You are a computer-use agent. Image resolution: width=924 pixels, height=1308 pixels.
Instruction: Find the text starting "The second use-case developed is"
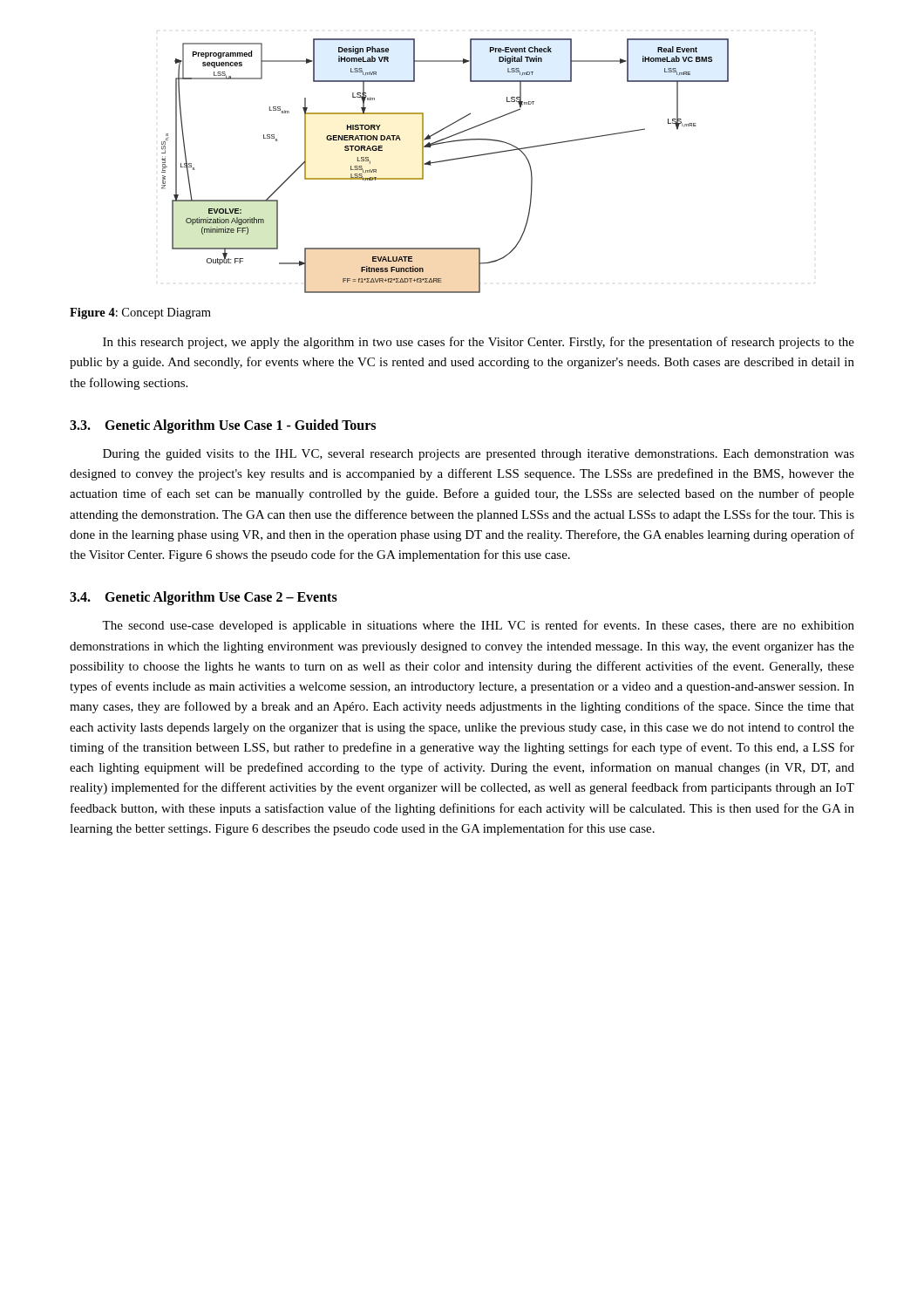462,727
